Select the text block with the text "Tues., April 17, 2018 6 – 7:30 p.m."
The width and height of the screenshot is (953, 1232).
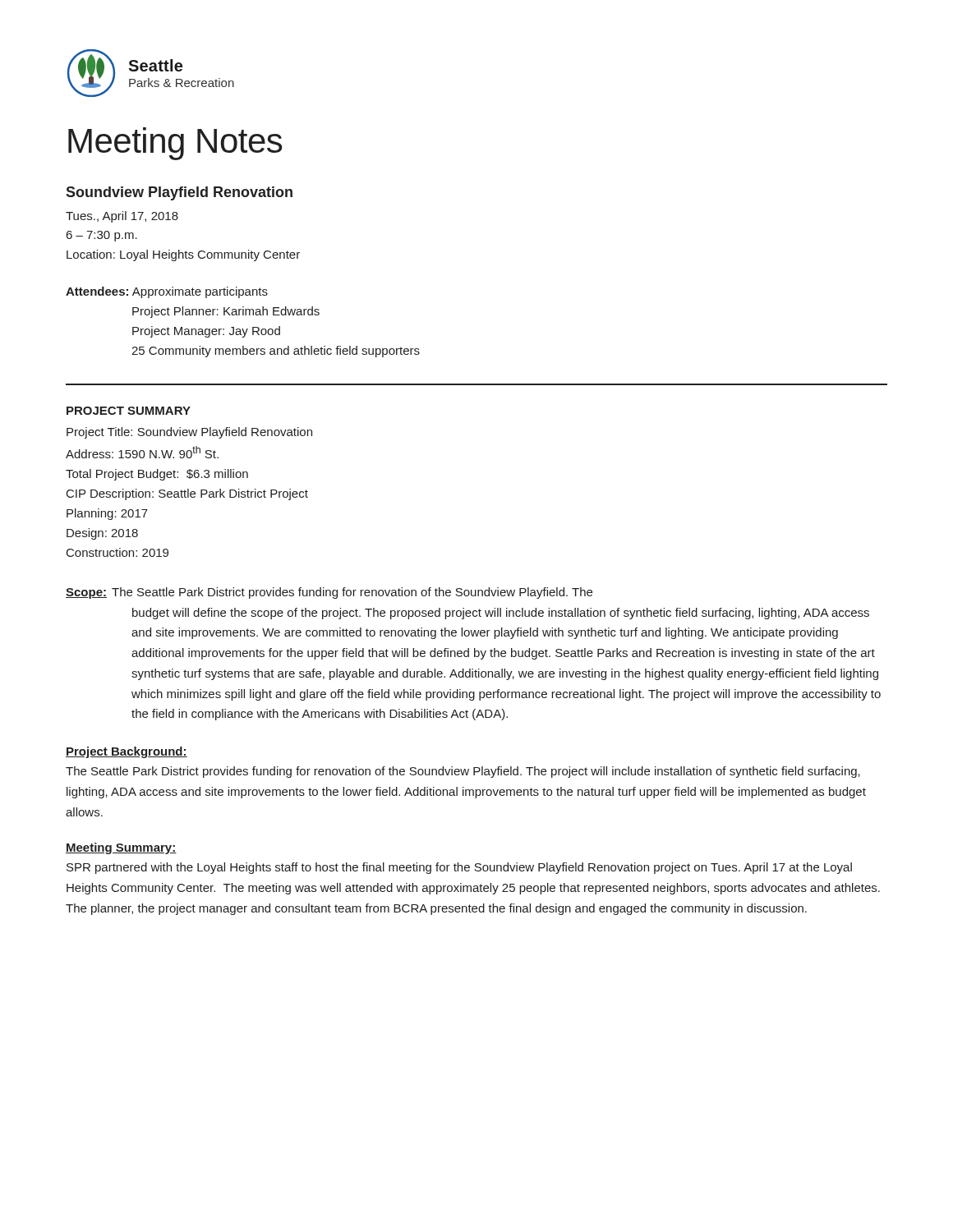[x=122, y=217]
